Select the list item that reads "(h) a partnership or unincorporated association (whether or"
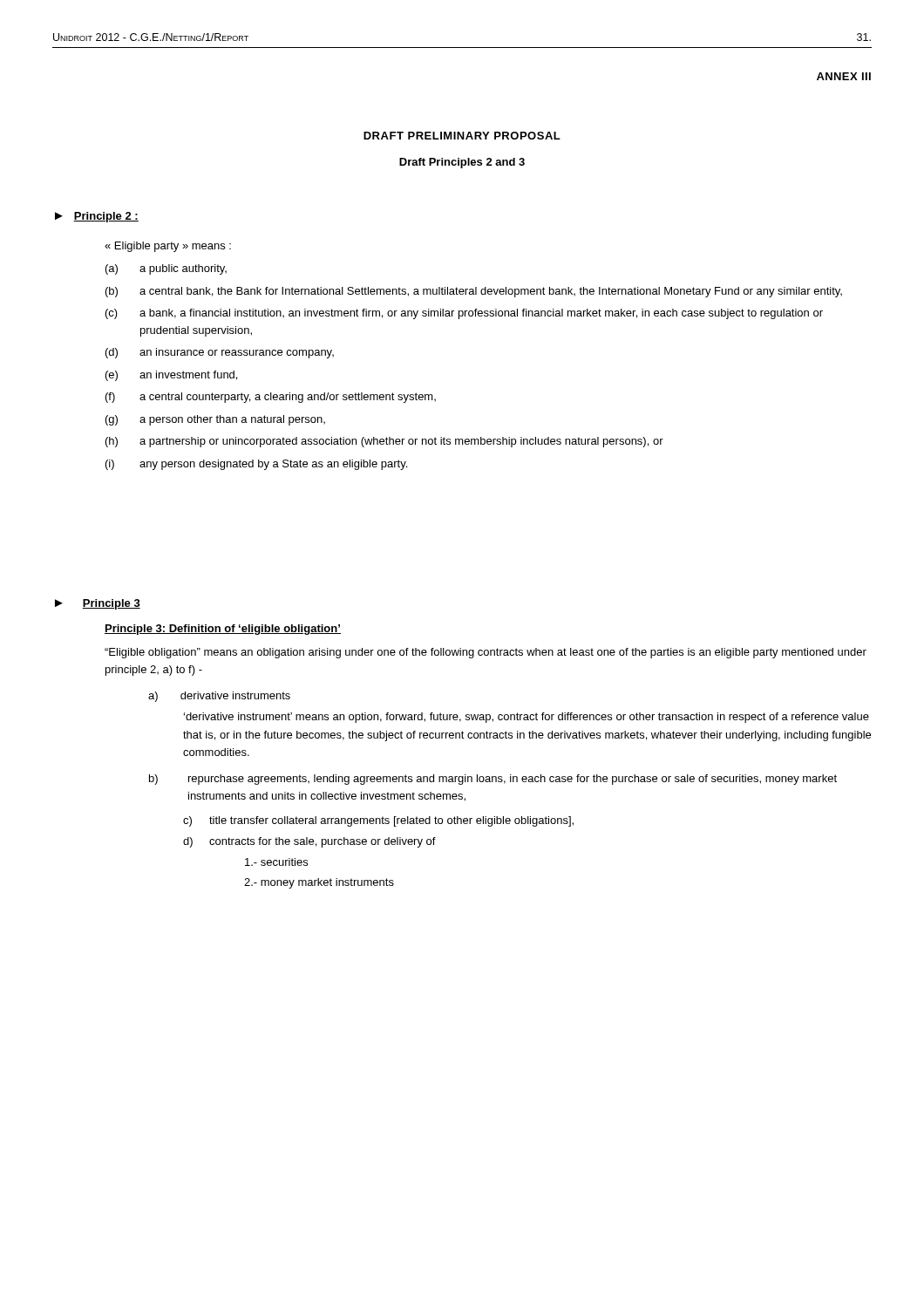 488,441
